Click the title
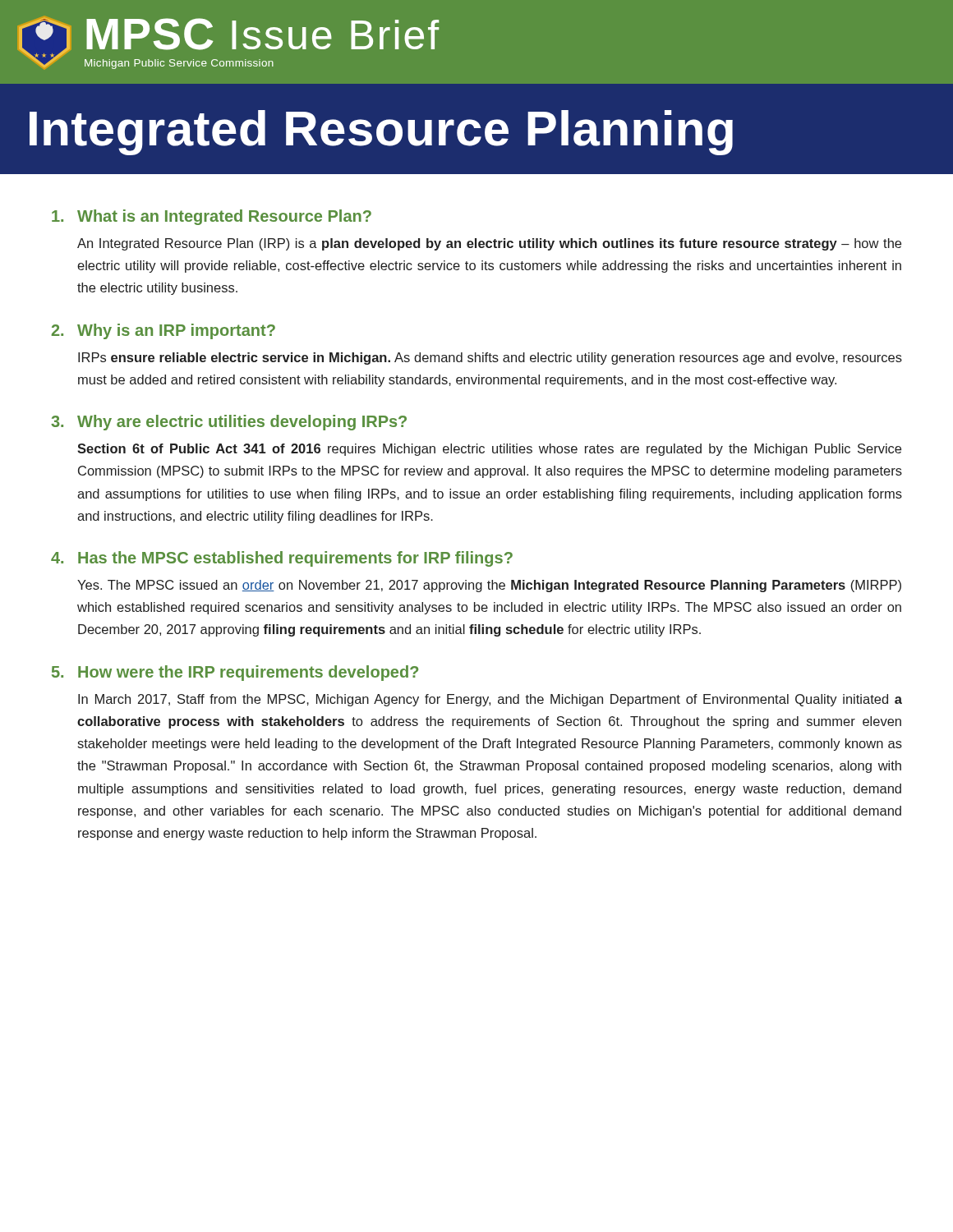 point(381,129)
